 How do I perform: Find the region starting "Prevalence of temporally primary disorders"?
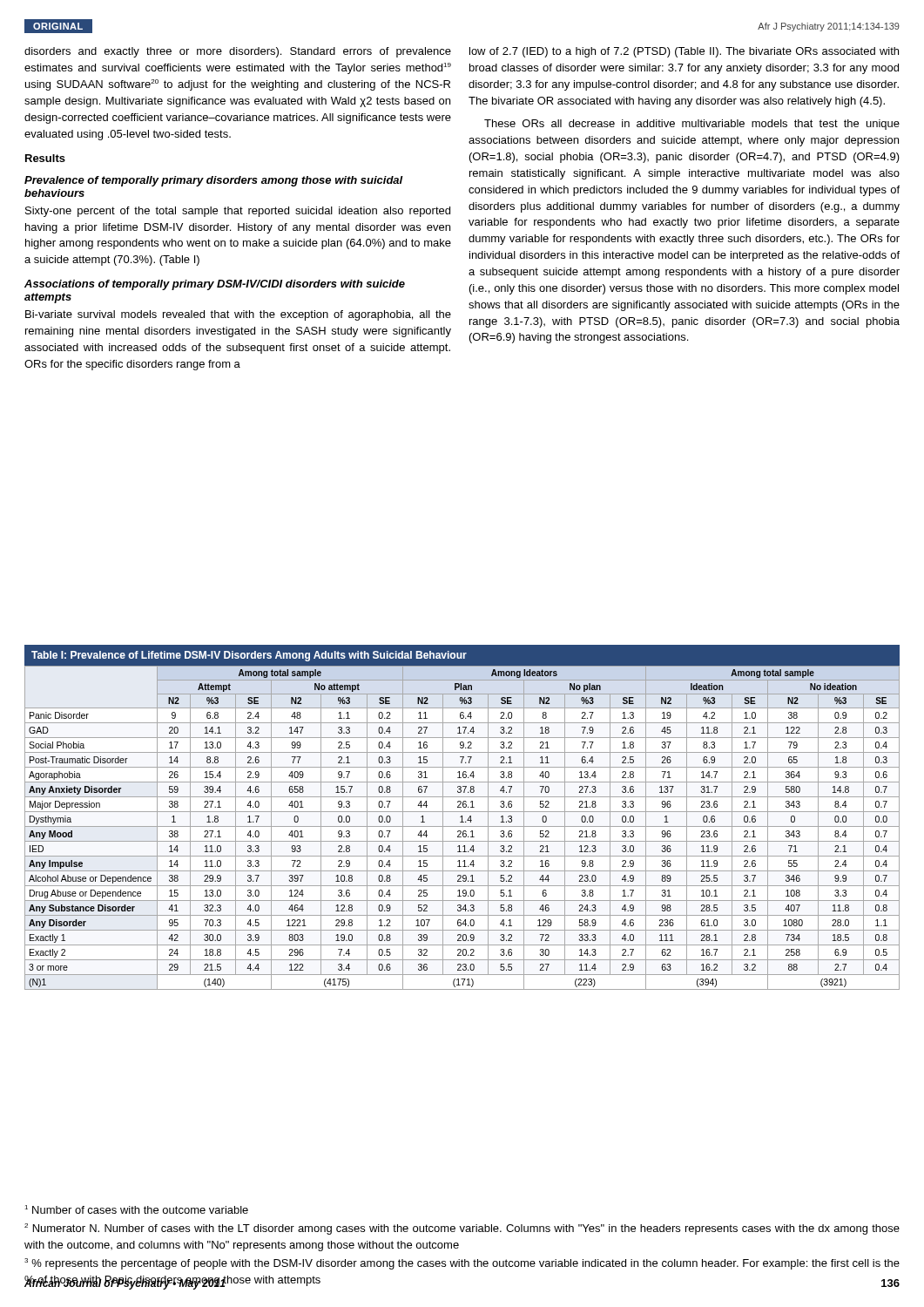213,186
